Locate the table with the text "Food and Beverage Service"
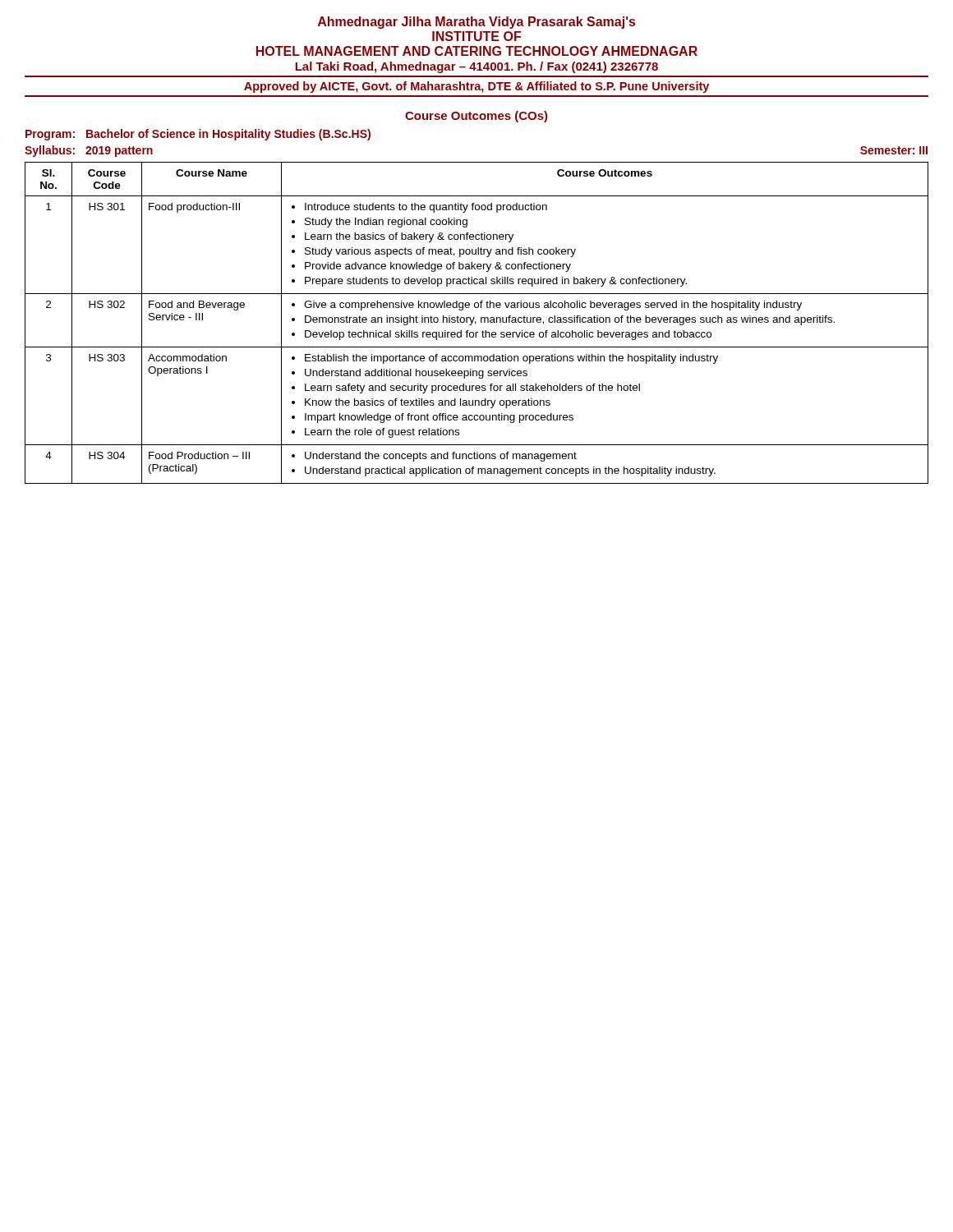The width and height of the screenshot is (953, 1232). pos(476,323)
